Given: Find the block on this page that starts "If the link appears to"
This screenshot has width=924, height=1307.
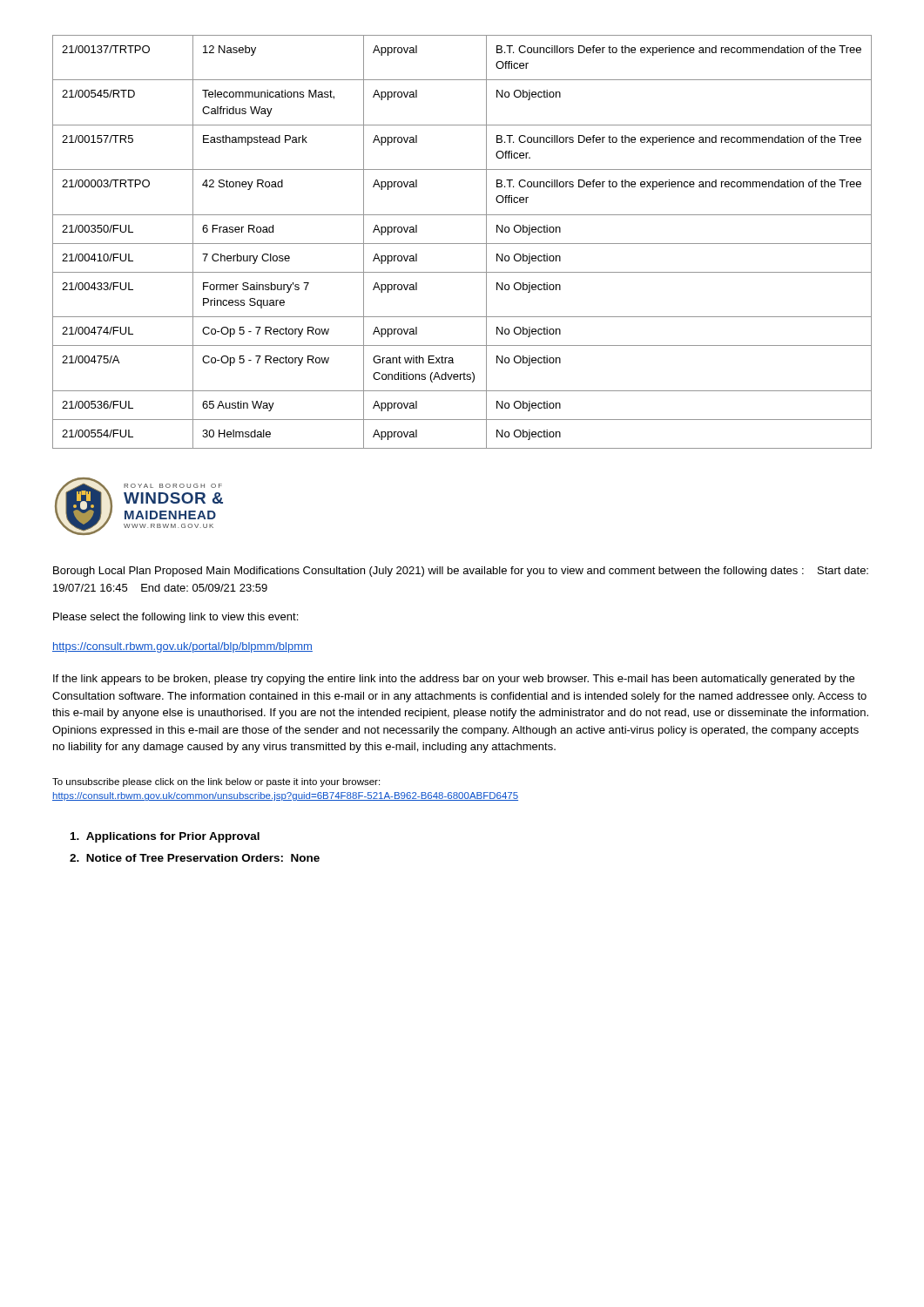Looking at the screenshot, I should (x=461, y=712).
